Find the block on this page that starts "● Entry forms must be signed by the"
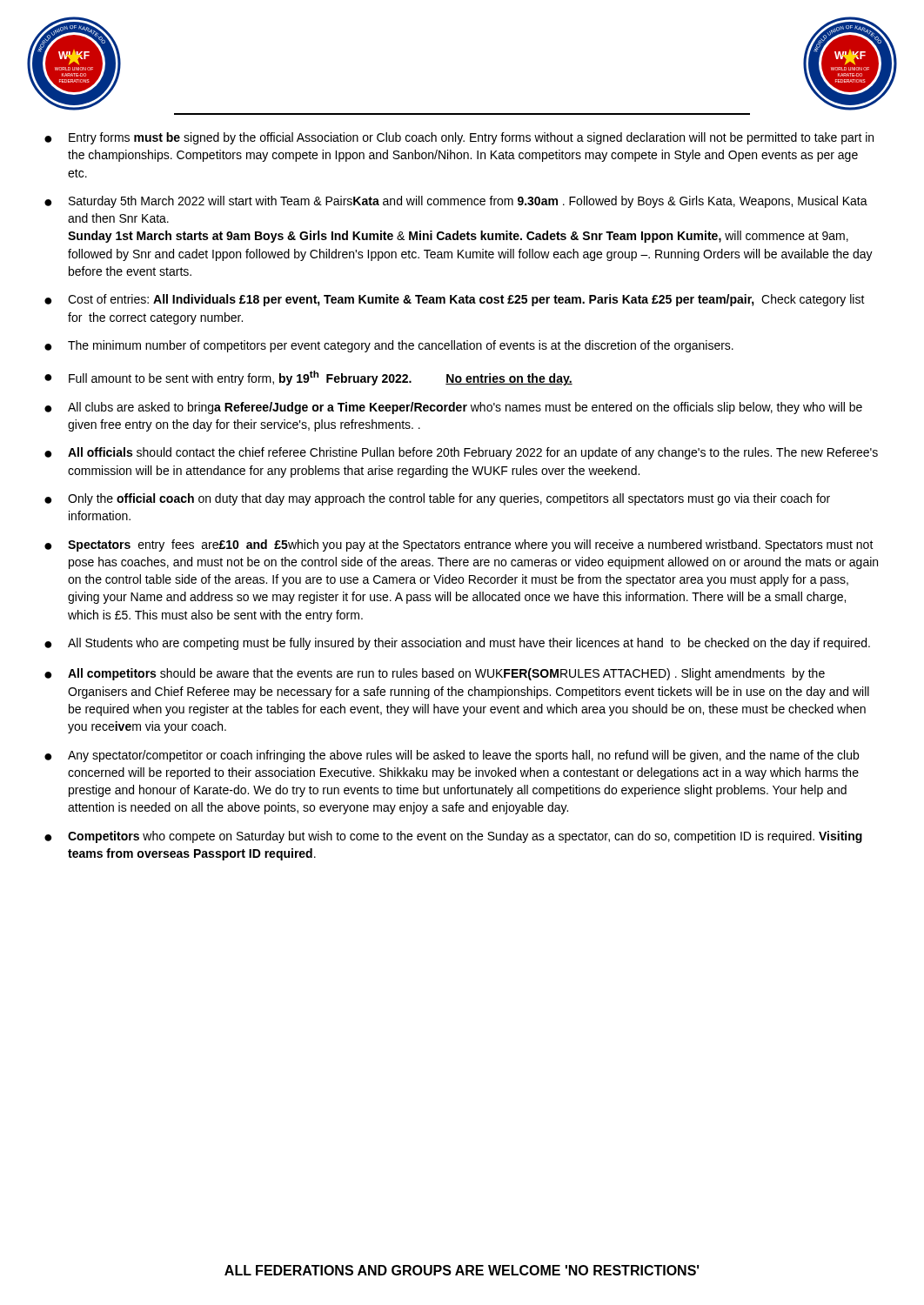Viewport: 924px width, 1305px height. coord(462,155)
